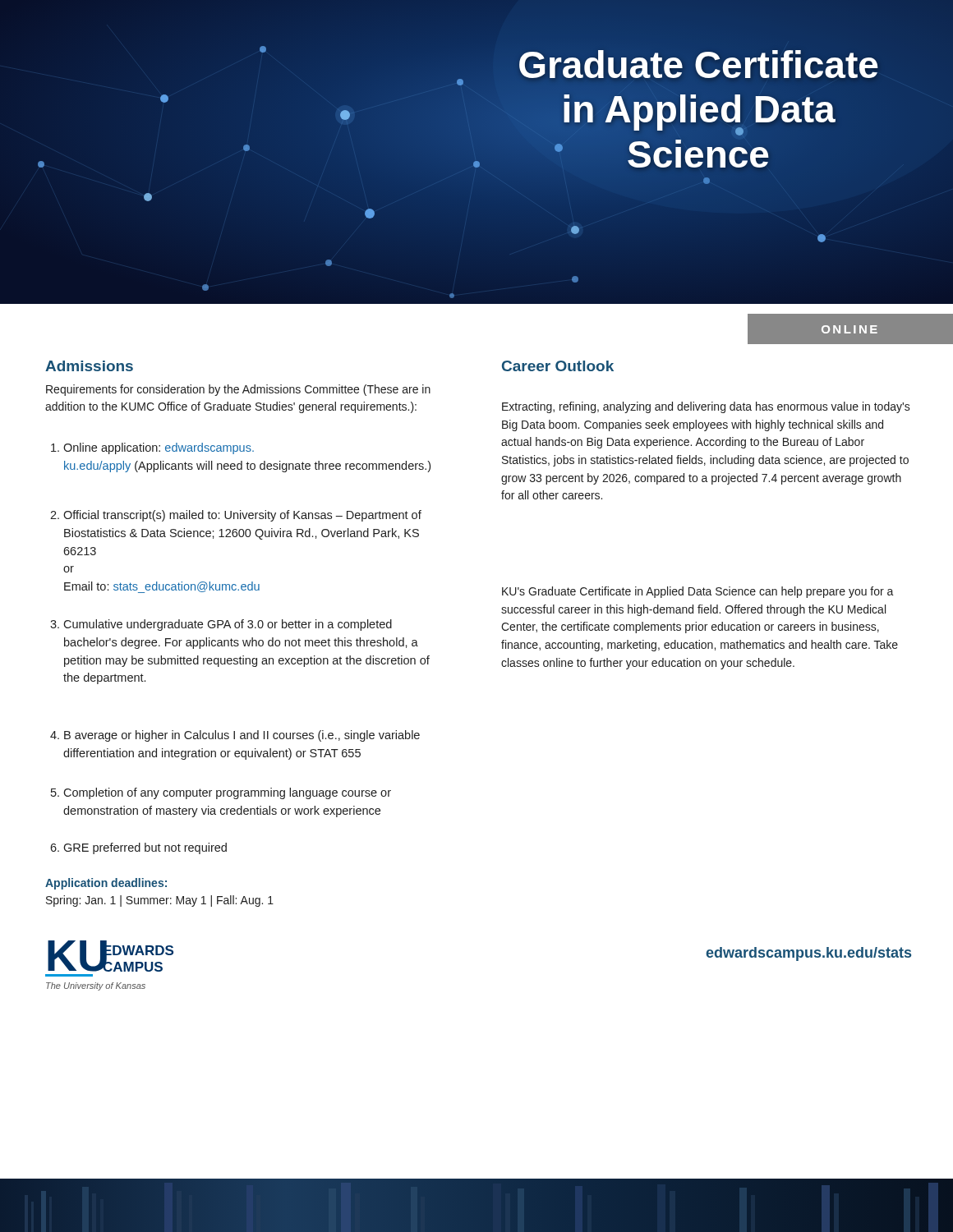953x1232 pixels.
Task: Select the text block with the text "Application deadlines: Spring: Jan. 1 | Summer: May"
Action: tap(159, 892)
